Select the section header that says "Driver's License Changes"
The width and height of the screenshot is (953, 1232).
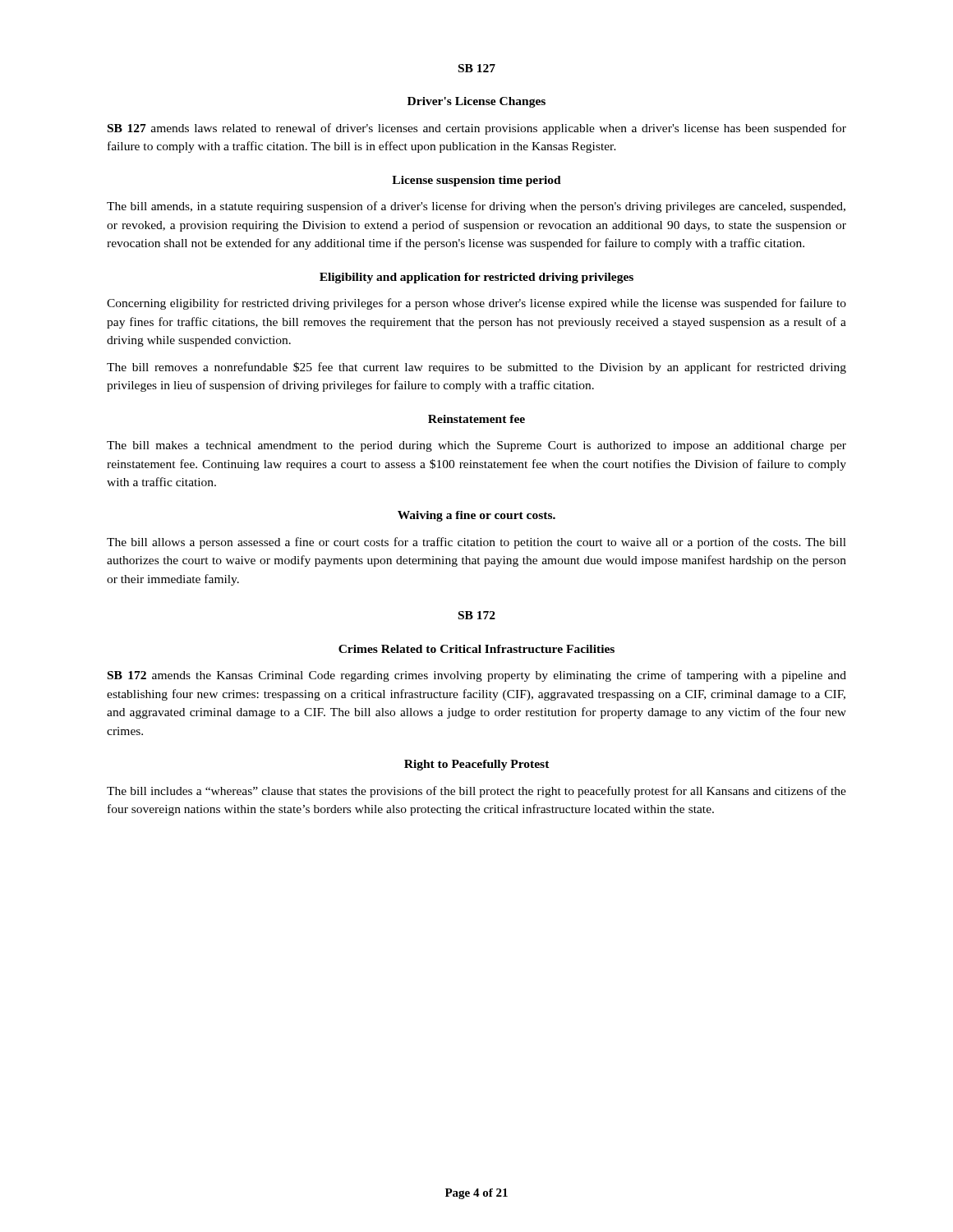click(x=476, y=101)
